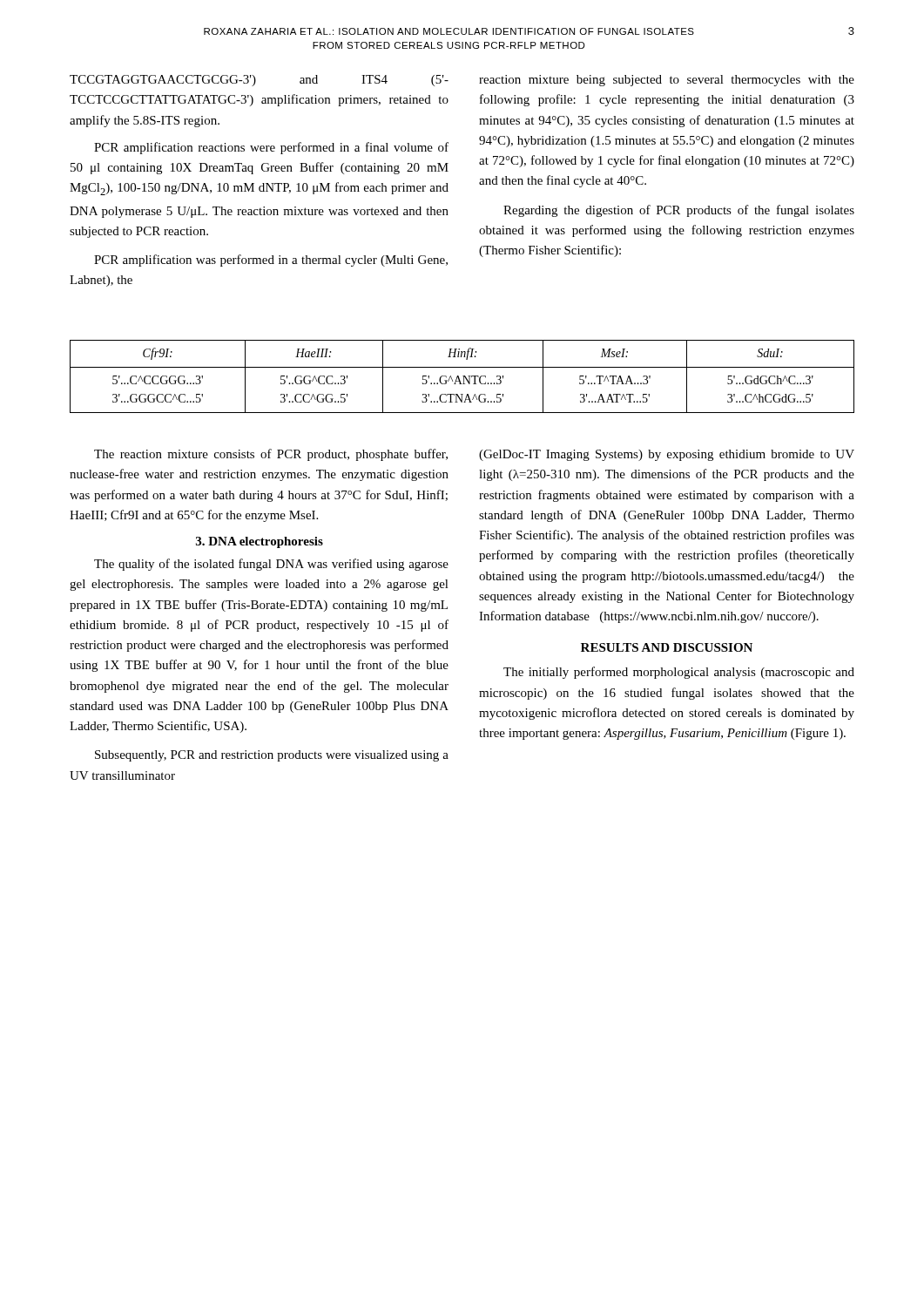Select the element starting "(GelDoc-IT Imaging Systems) by exposing ethidium"
Screen dimensions: 1307x924
click(x=667, y=535)
